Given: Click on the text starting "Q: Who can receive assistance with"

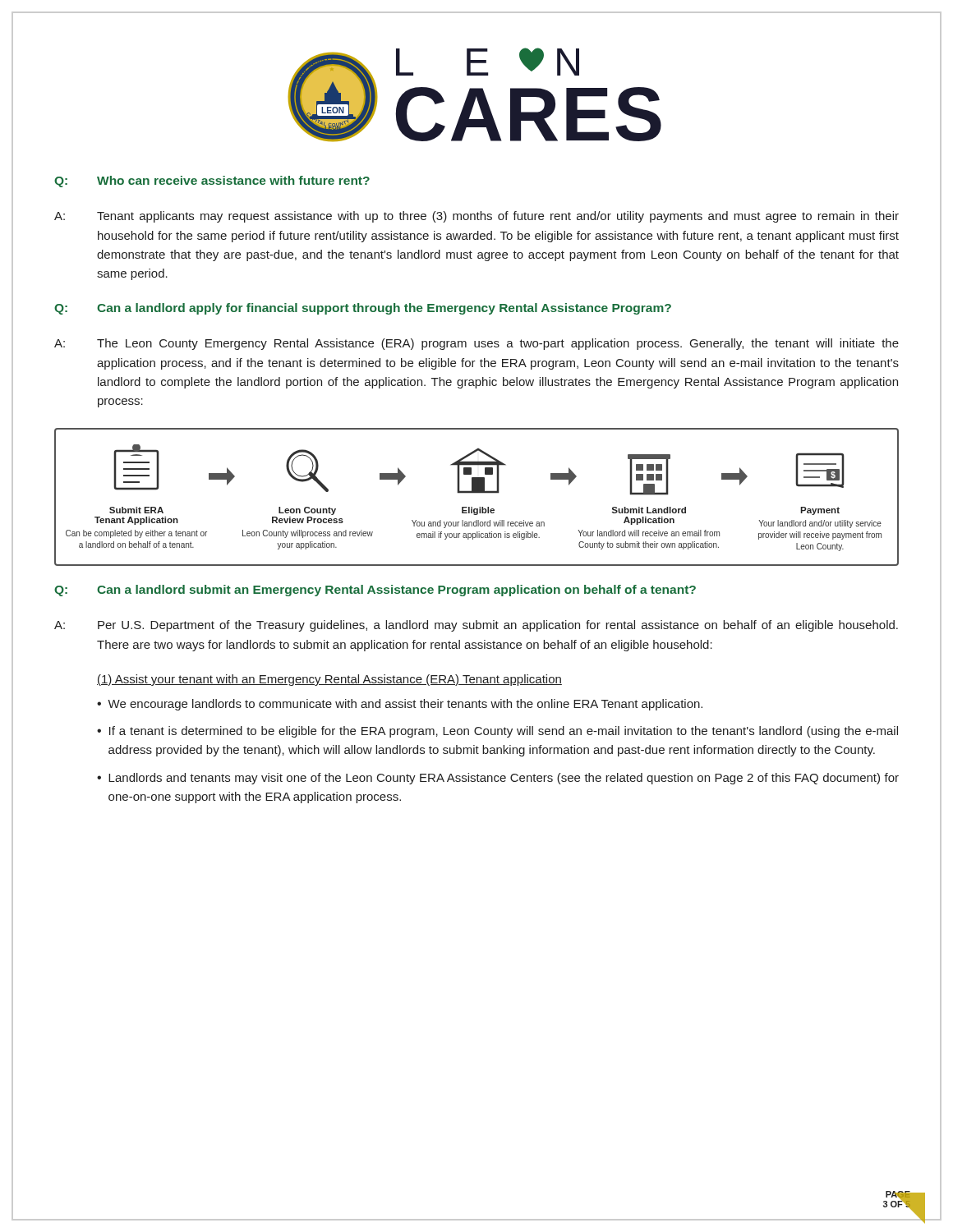Looking at the screenshot, I should tap(212, 182).
